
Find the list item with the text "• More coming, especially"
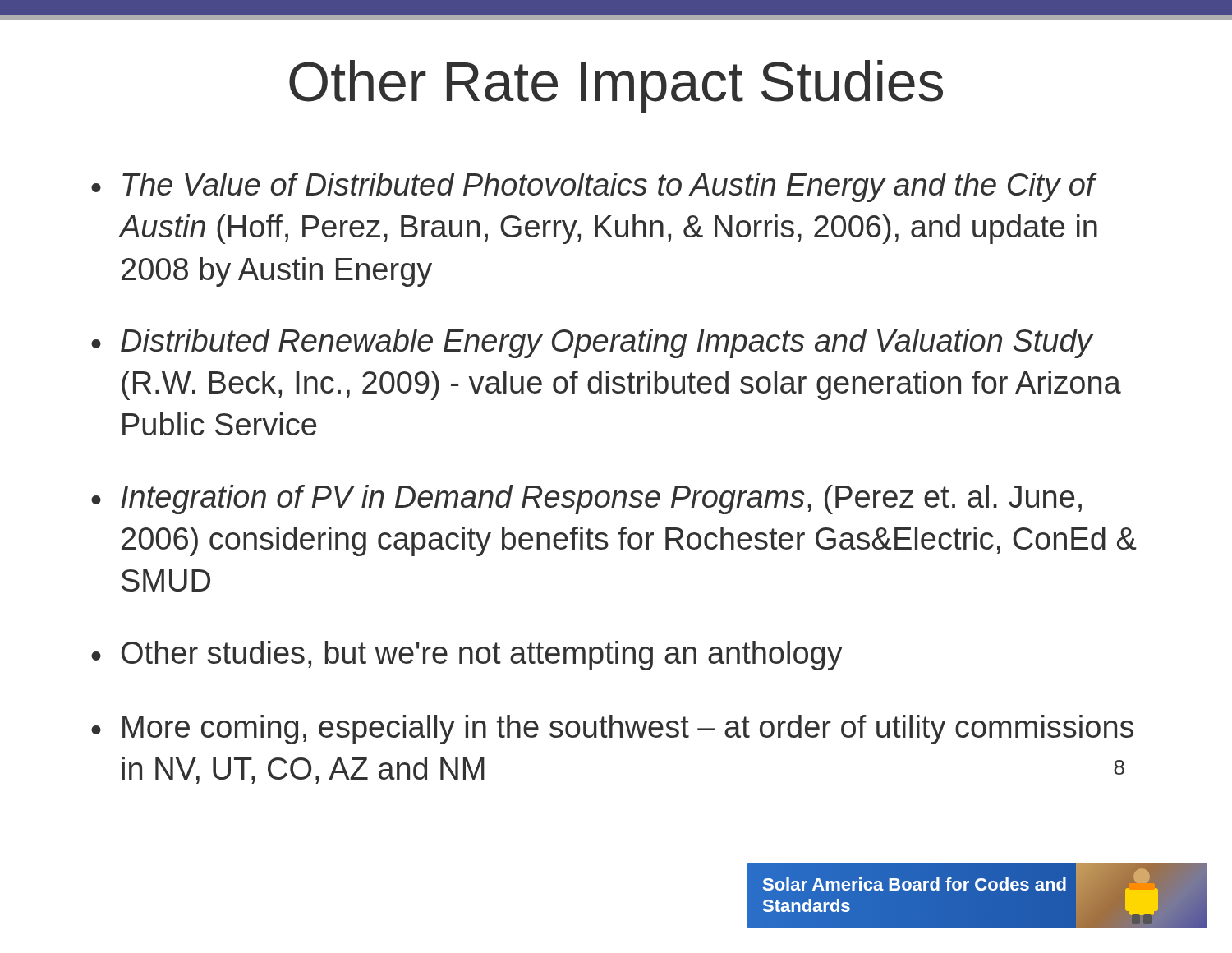[616, 748]
